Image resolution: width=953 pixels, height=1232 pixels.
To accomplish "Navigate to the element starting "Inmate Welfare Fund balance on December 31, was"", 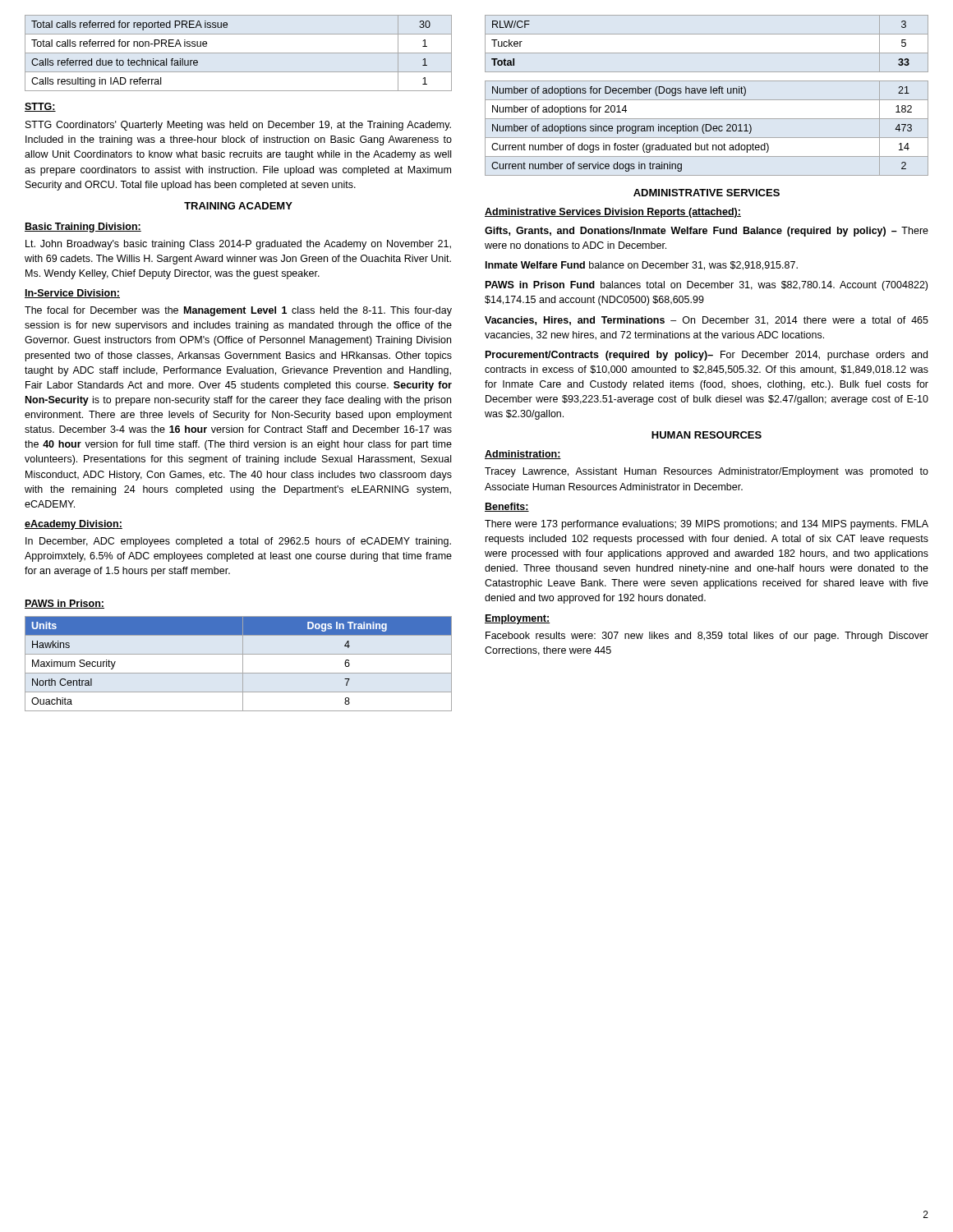I will [x=707, y=266].
